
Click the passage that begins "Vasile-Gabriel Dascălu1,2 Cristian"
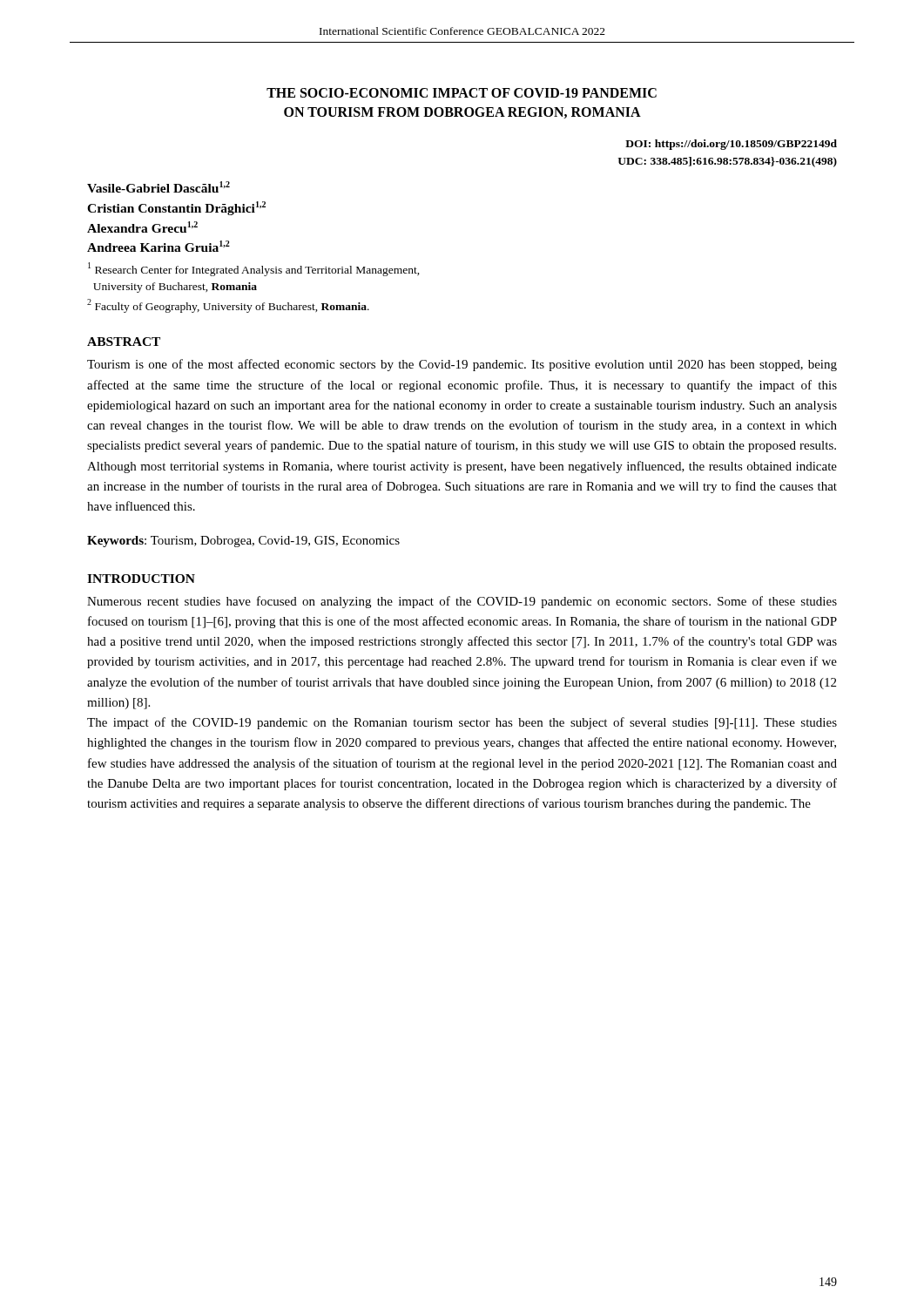(158, 187)
